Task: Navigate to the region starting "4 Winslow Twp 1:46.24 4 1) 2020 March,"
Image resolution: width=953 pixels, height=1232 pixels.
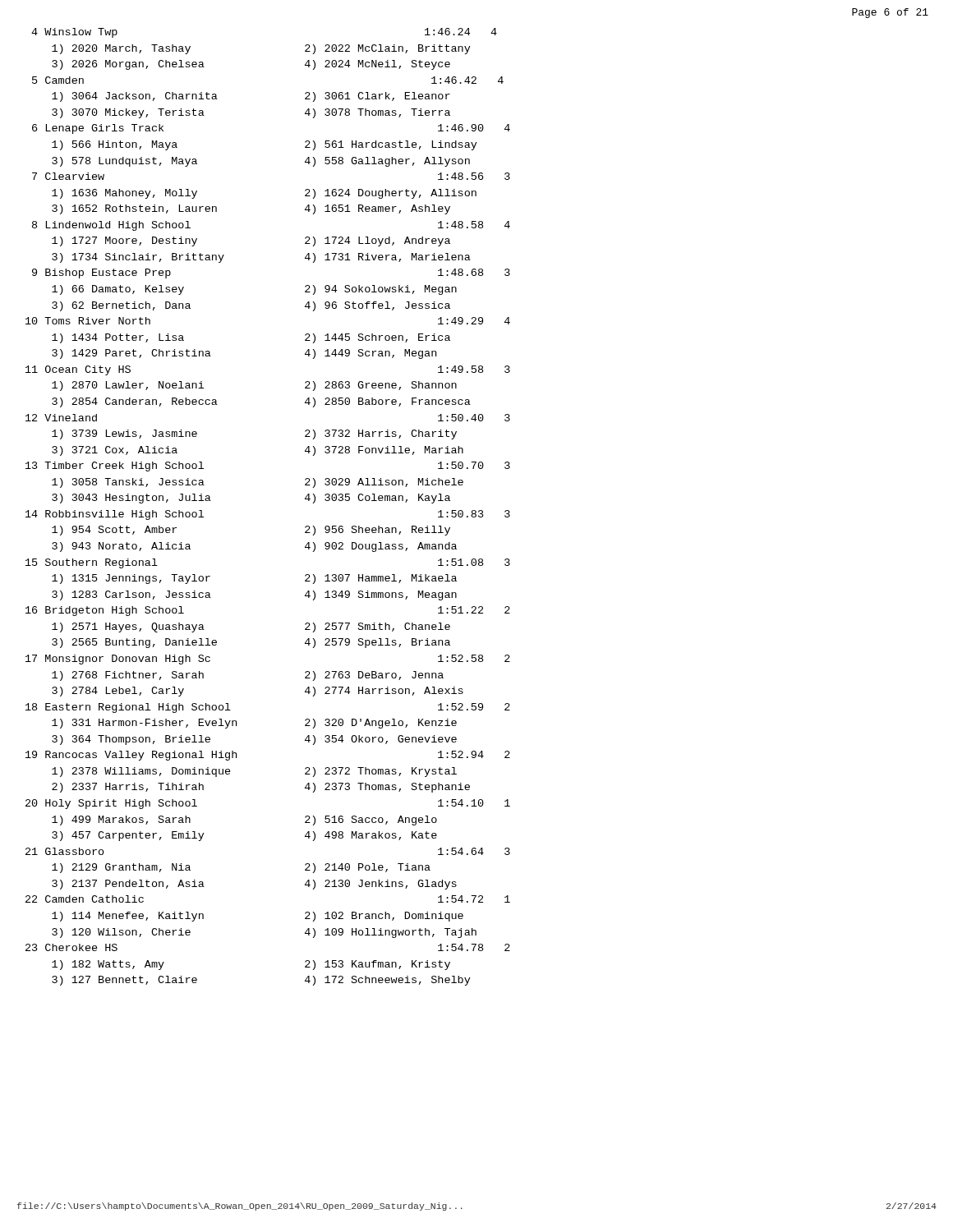Action: click(476, 507)
